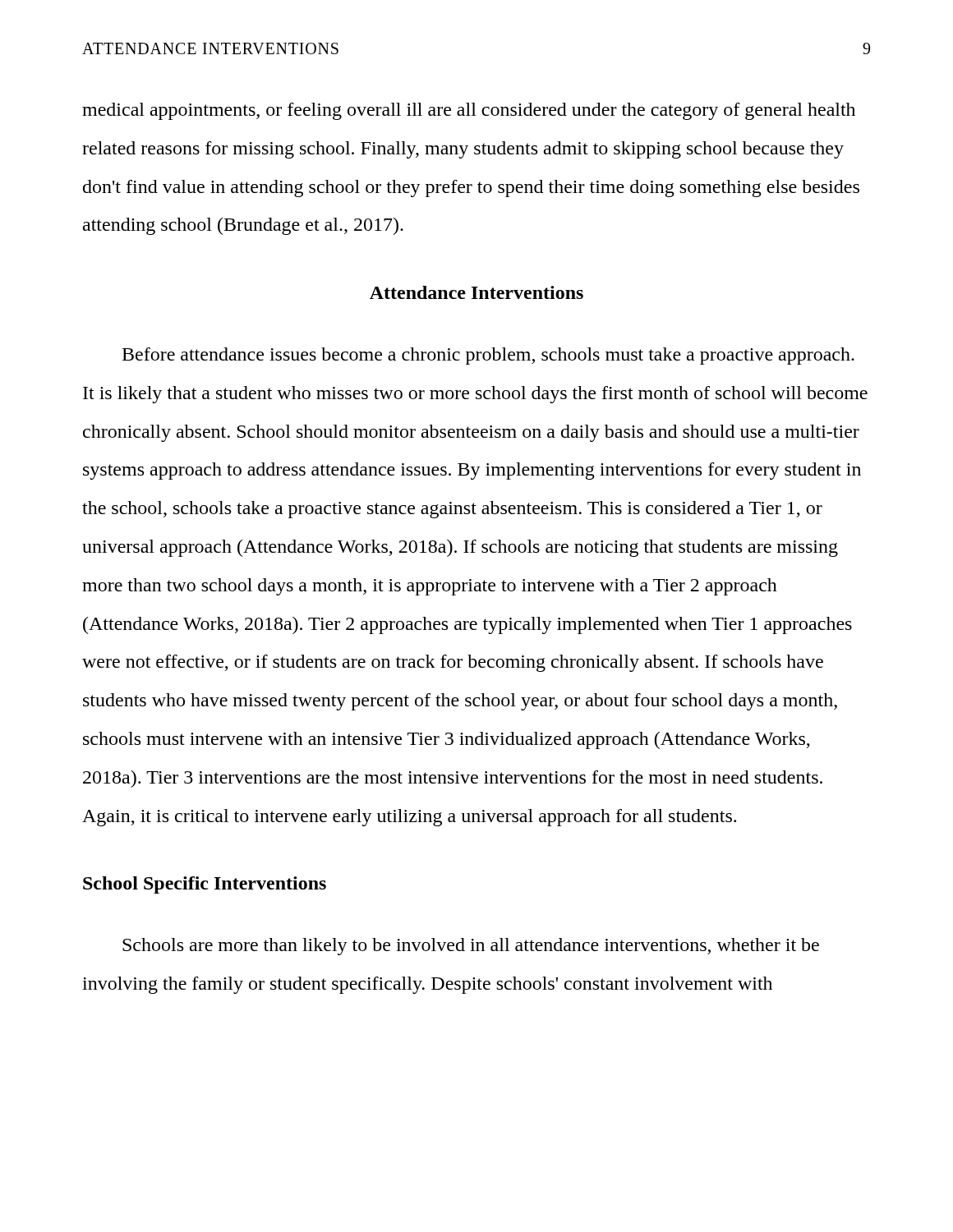Select the text block that reads "Schools are more"
Screen dimensions: 1232x953
pyautogui.click(x=471, y=947)
